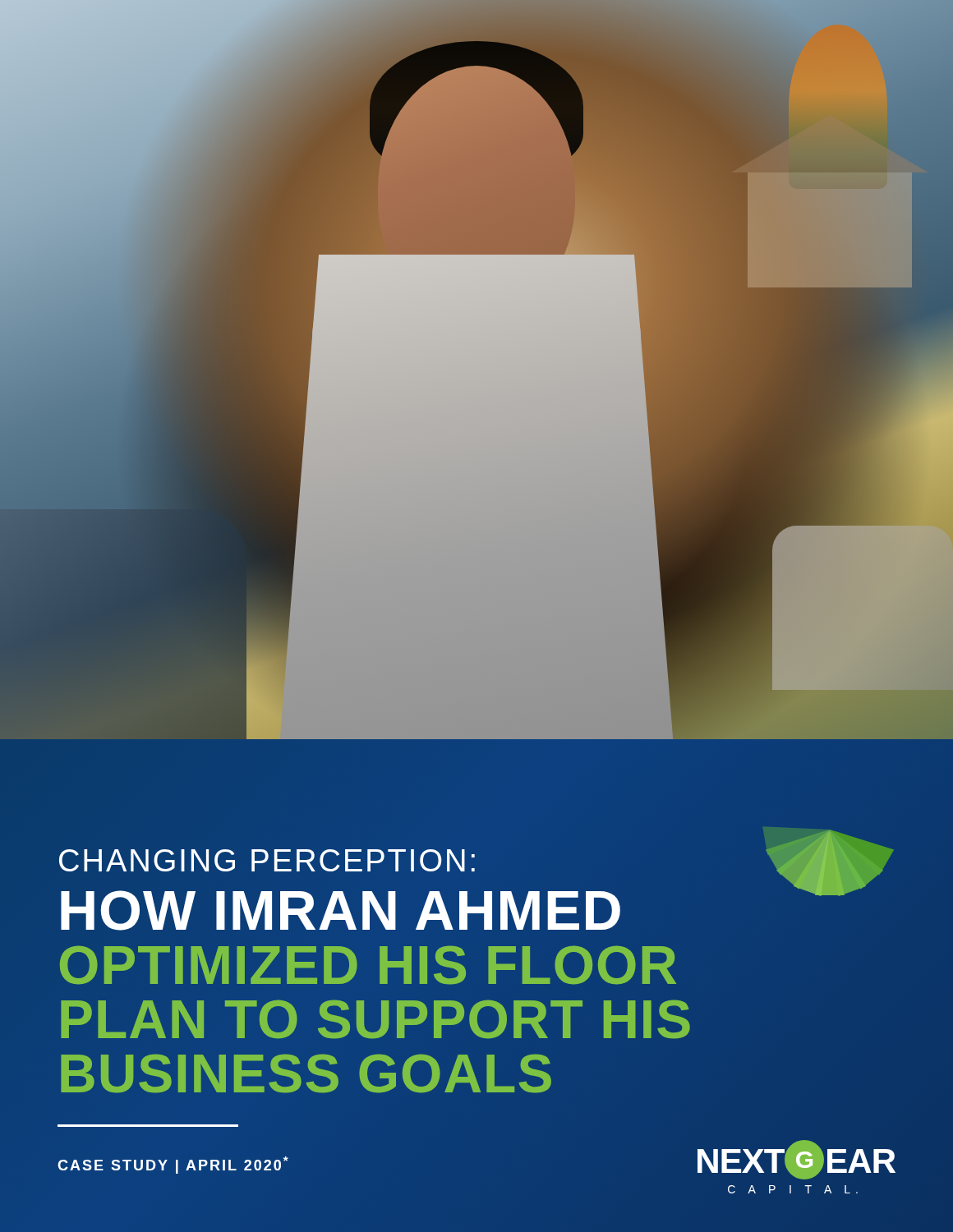Select the region starting "CASE STUDY |"
The height and width of the screenshot is (1232, 953).
point(174,1163)
